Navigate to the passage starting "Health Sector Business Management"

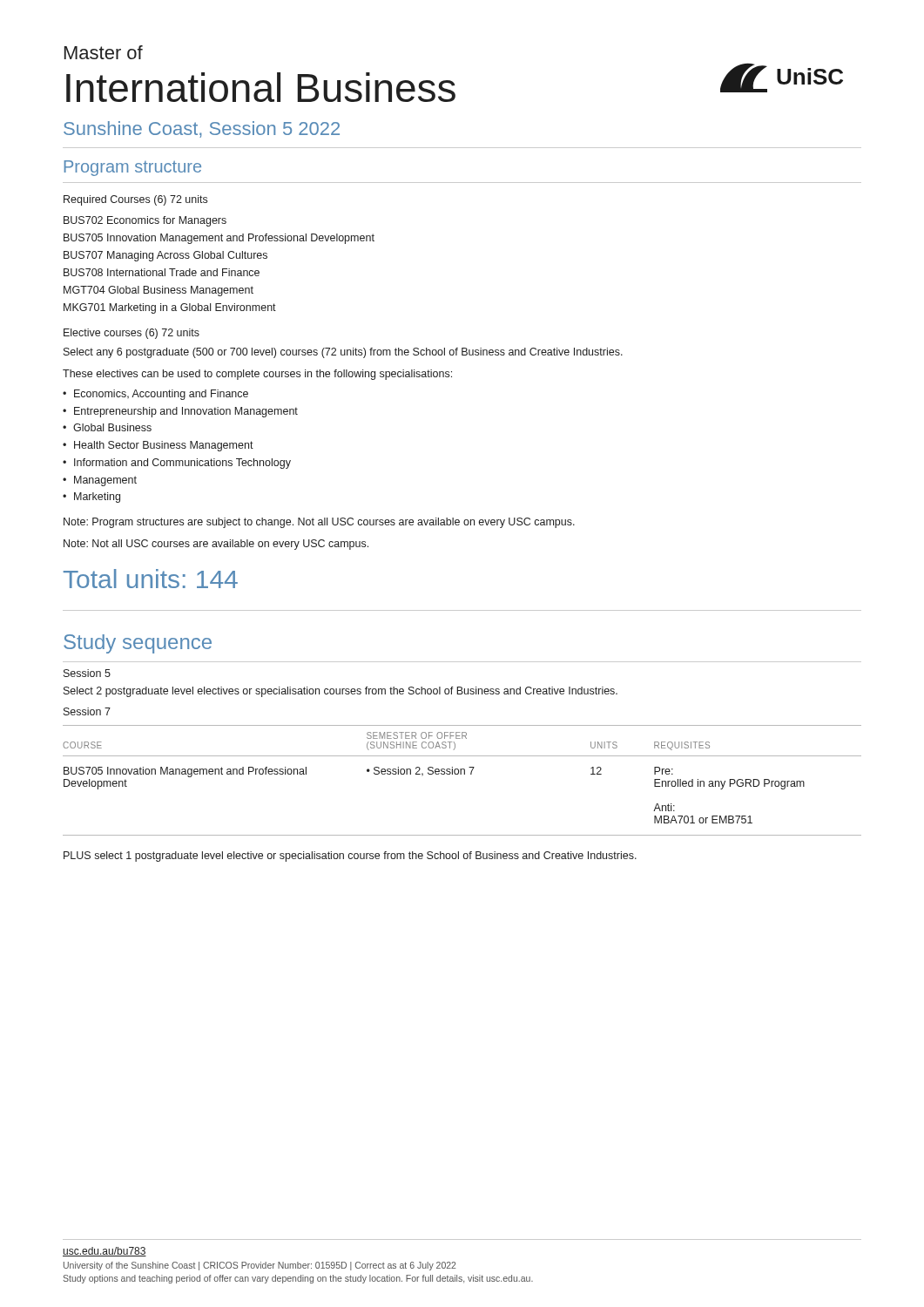158,446
